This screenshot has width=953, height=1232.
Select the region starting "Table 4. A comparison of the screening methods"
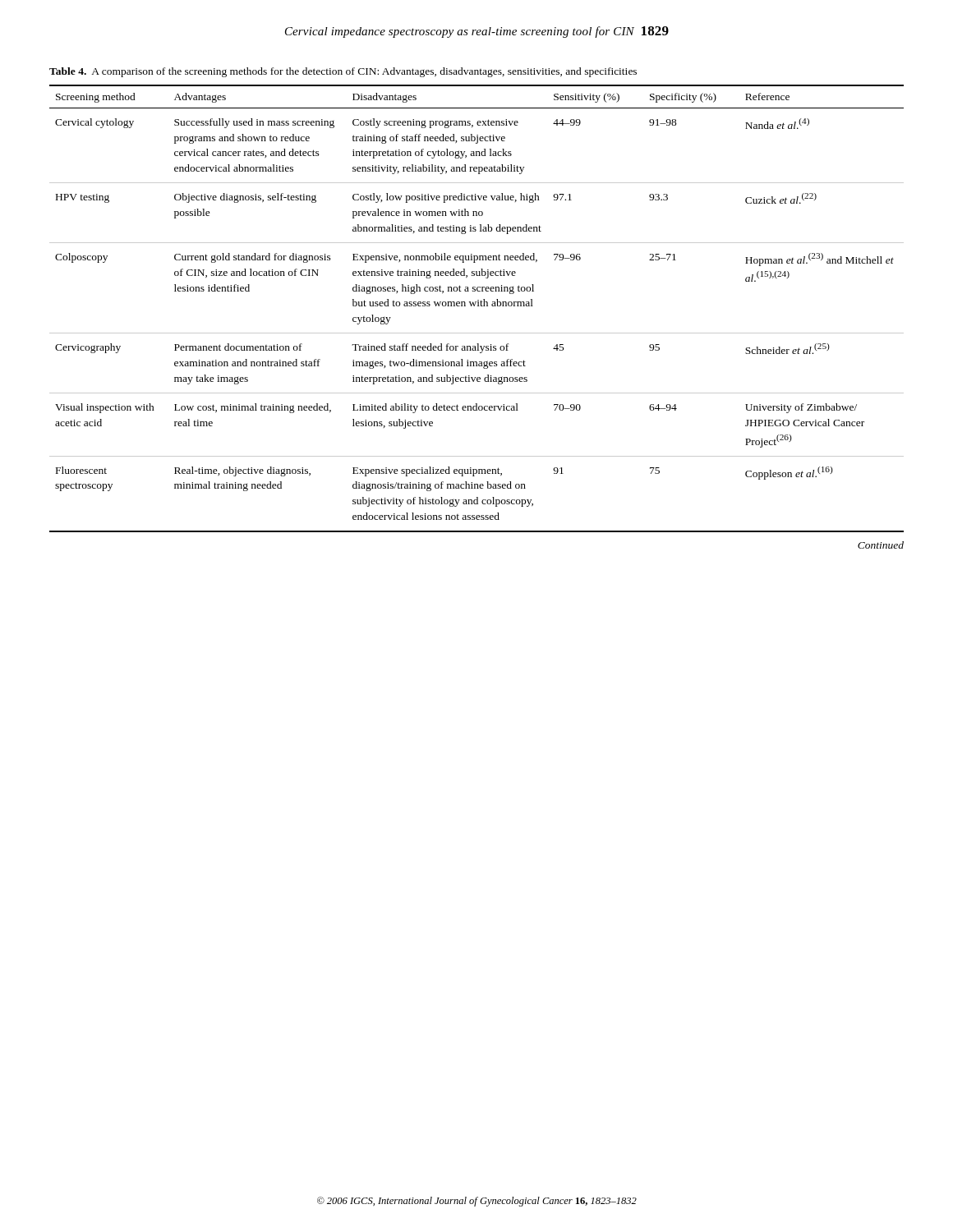pos(343,71)
